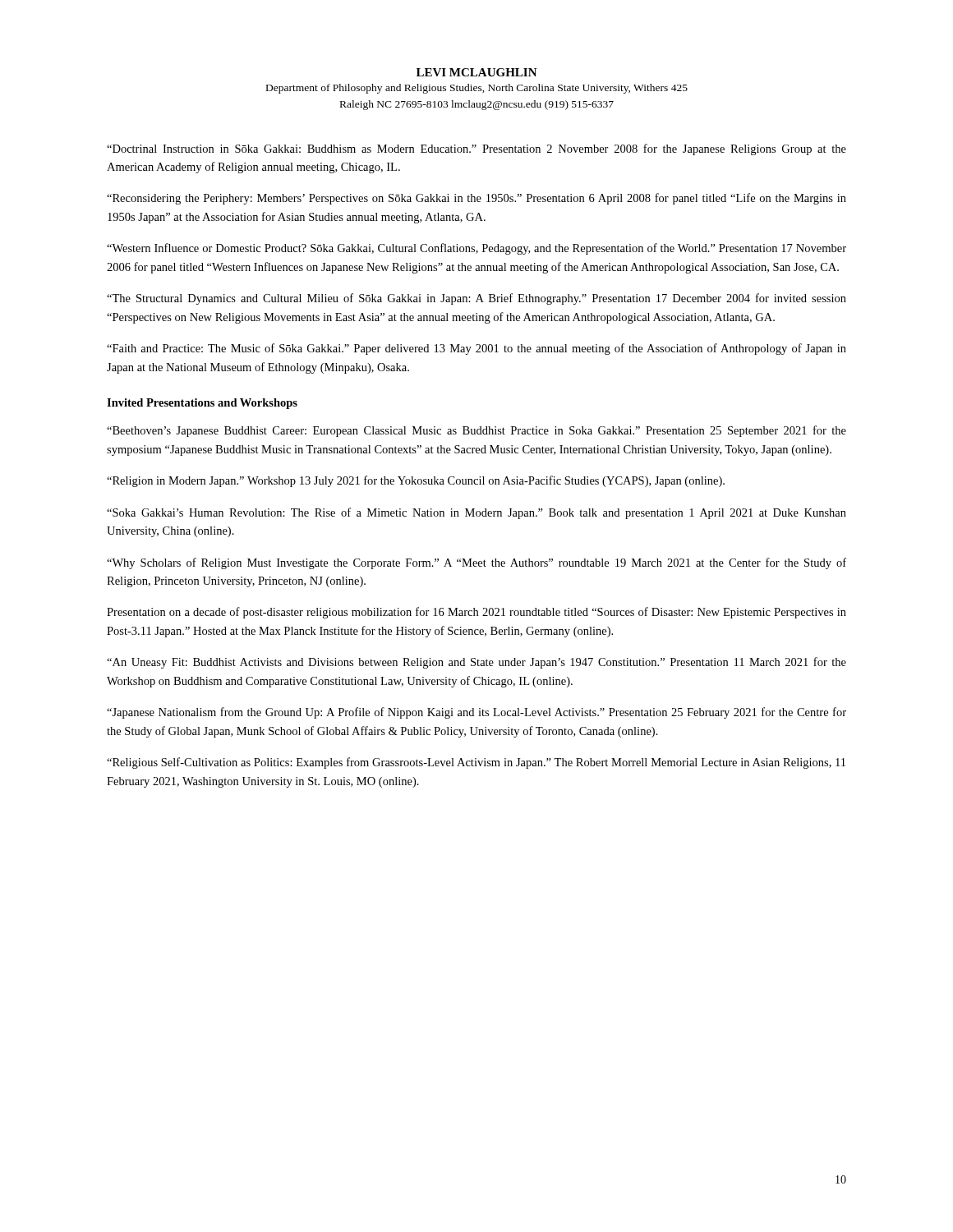Find the text starting "“Why Scholars of Religion Must Investigate"
The image size is (953, 1232).
pyautogui.click(x=476, y=571)
